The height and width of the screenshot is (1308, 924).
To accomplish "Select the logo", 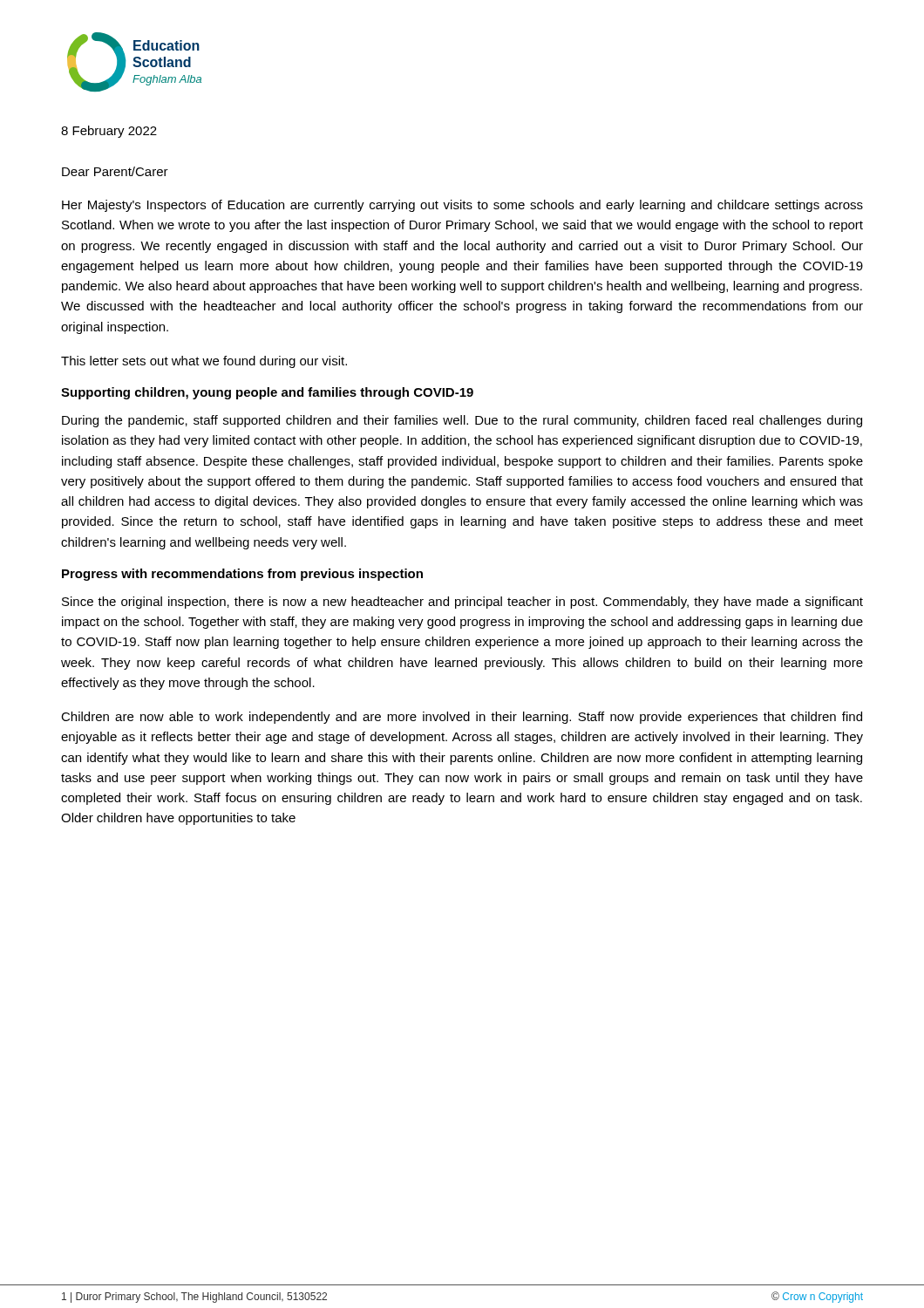I will point(462,62).
